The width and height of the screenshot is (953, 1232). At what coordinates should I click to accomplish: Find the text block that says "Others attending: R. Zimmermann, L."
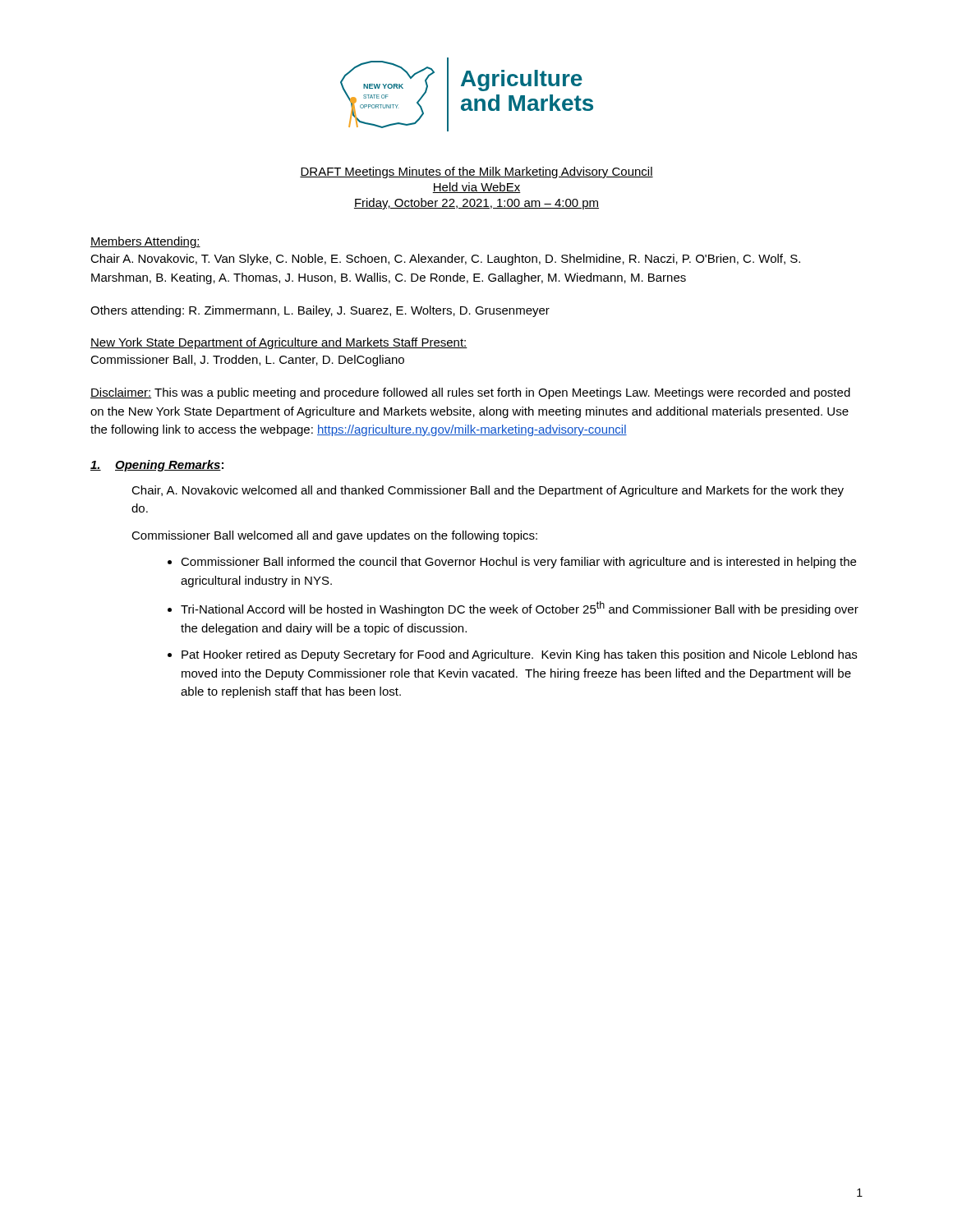click(x=320, y=310)
